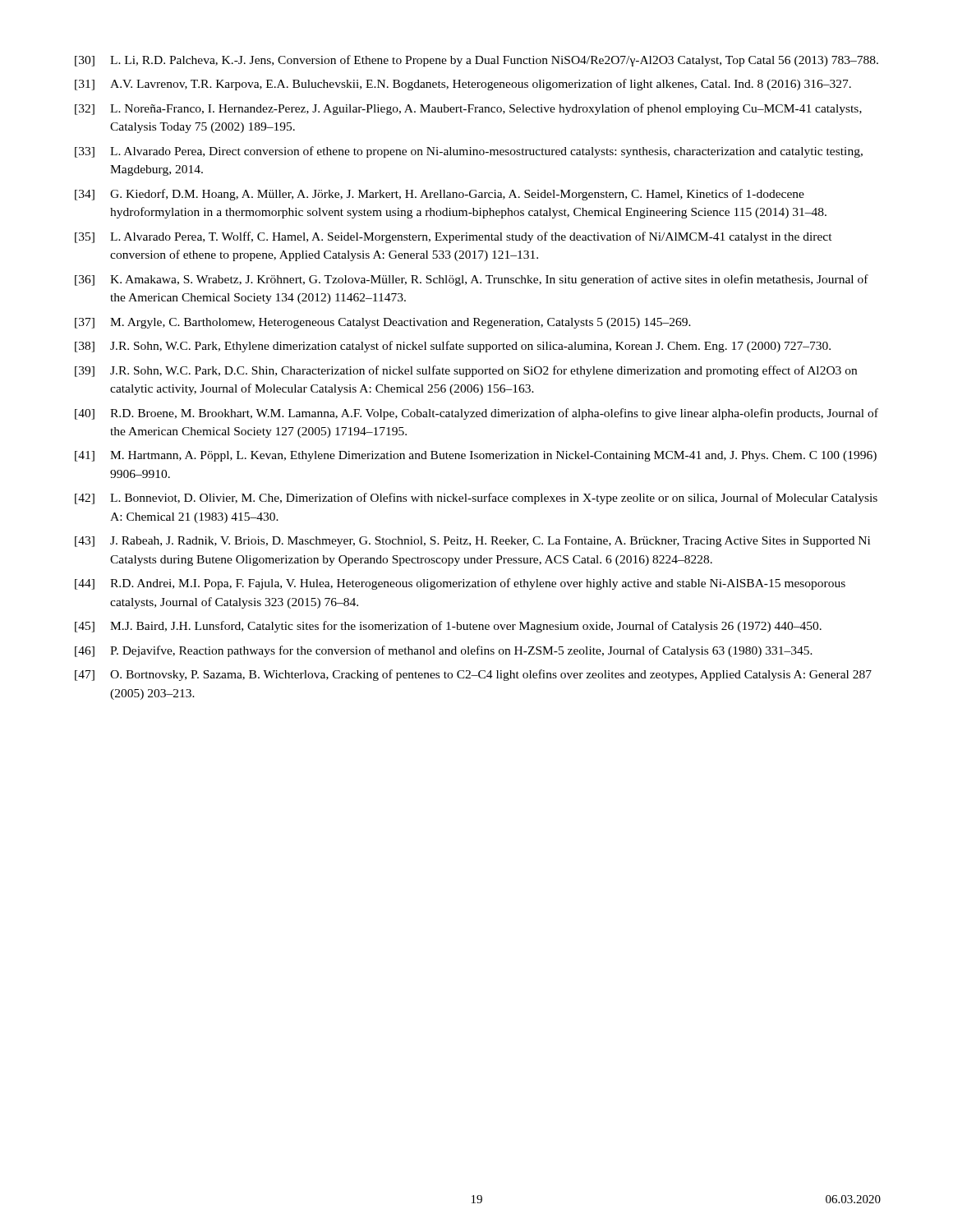Find the block on this page that starts "[39] J.R. Sohn, W.C."

click(x=477, y=379)
